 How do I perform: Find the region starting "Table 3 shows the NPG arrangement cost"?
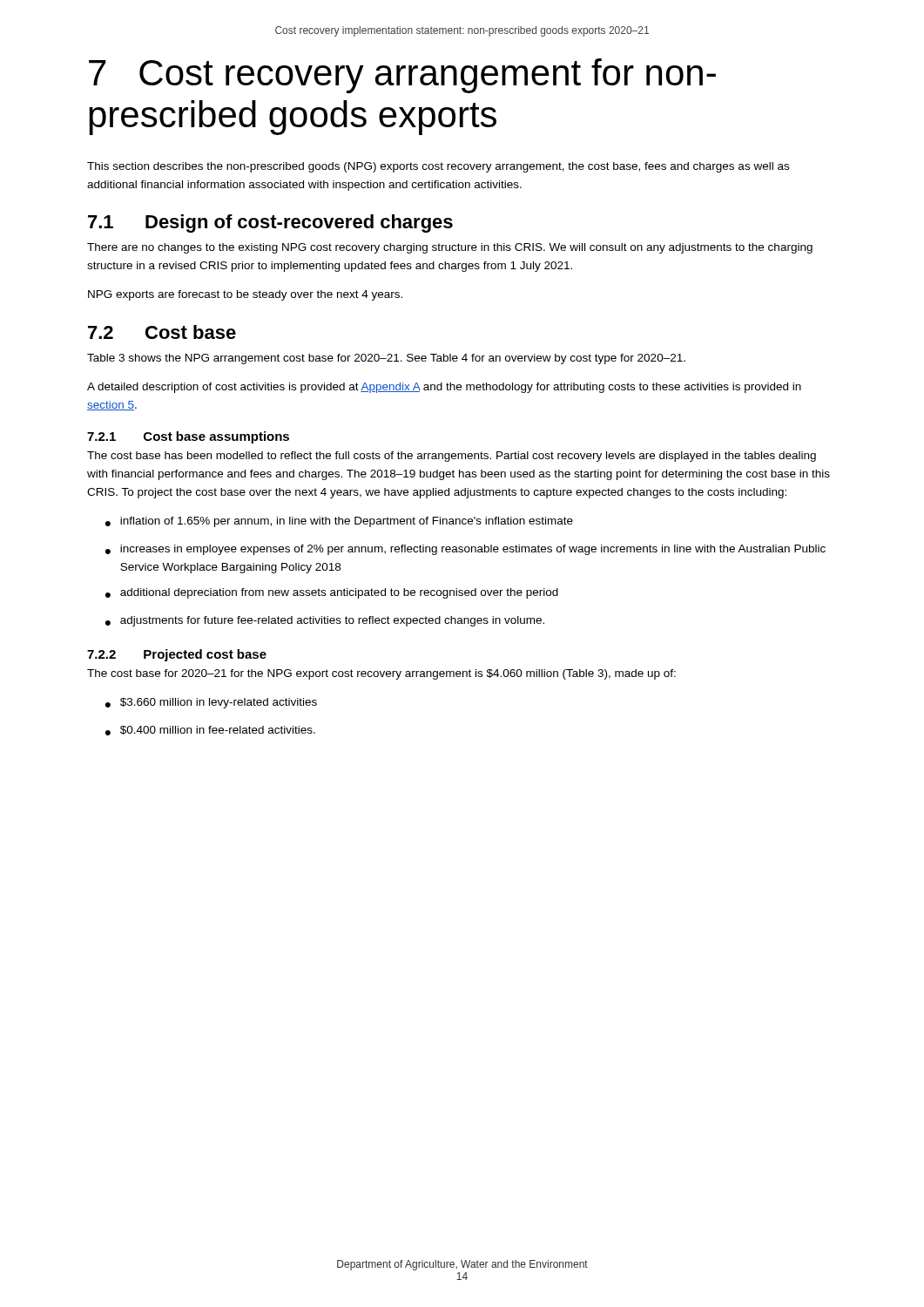pyautogui.click(x=387, y=358)
